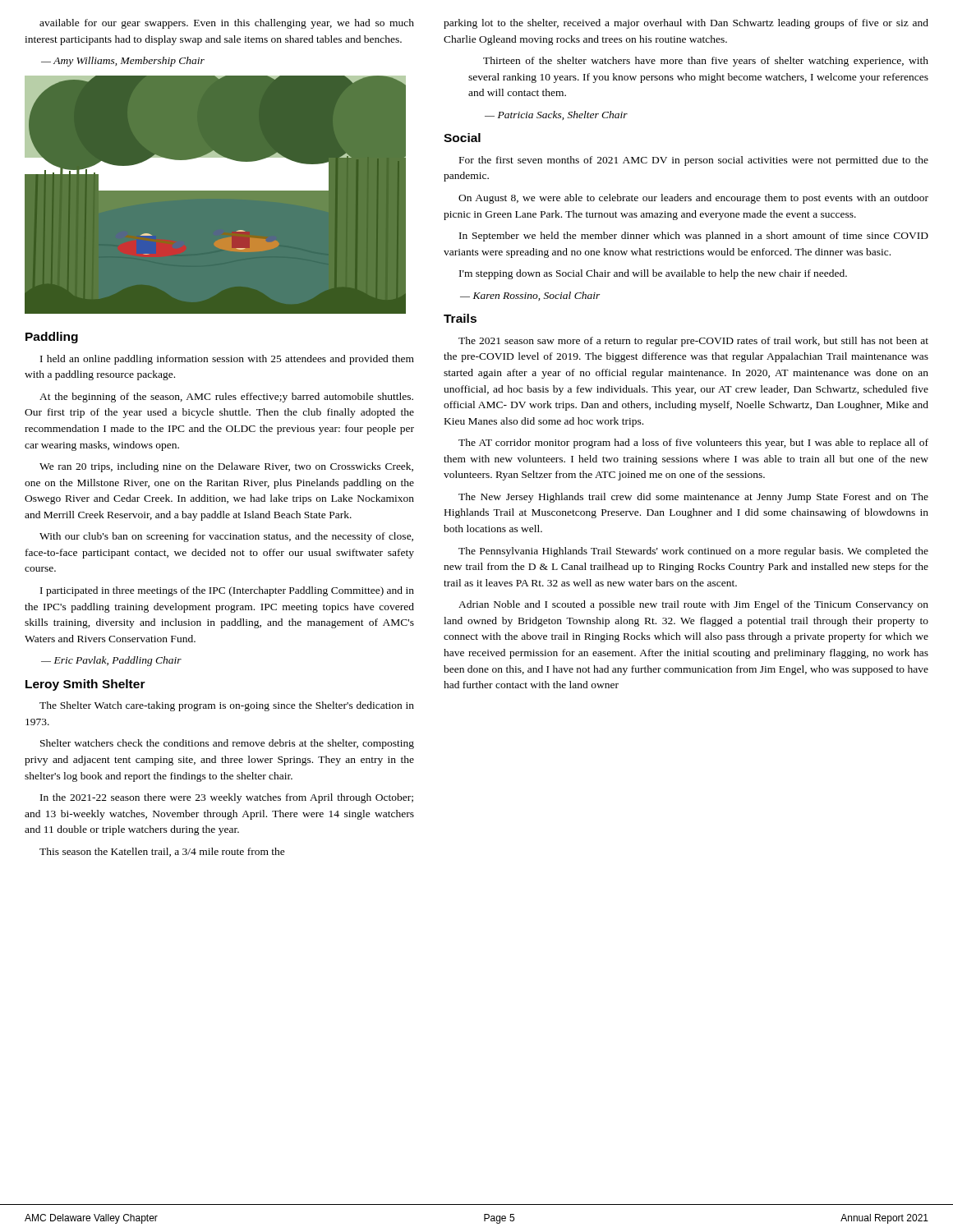
Task: Locate the text block that says "The Shelter Watch care-taking"
Action: coord(219,779)
